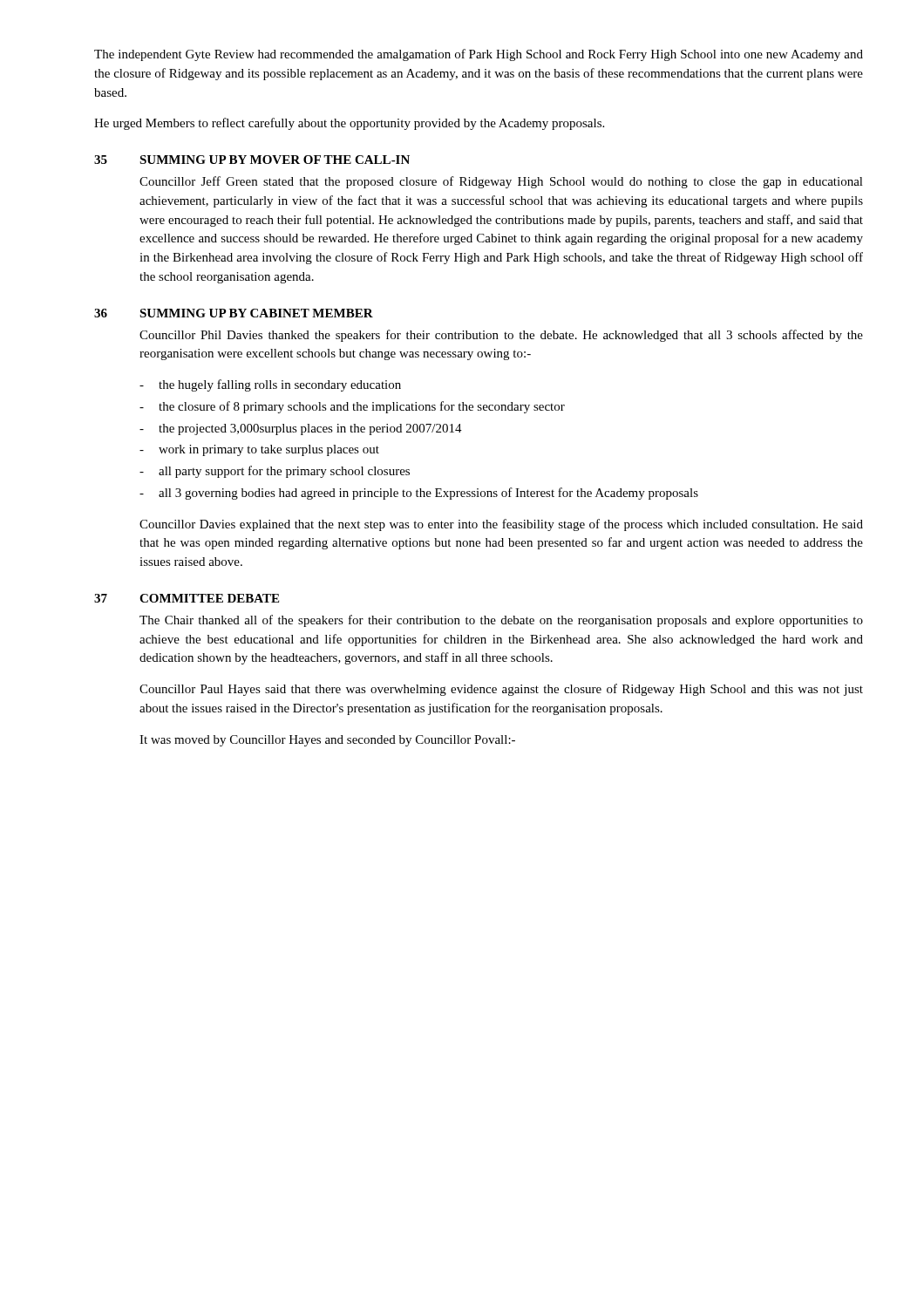Locate the element starting "The independent Gyte Review had recommended the amalgamation"
The image size is (924, 1308).
pyautogui.click(x=479, y=73)
